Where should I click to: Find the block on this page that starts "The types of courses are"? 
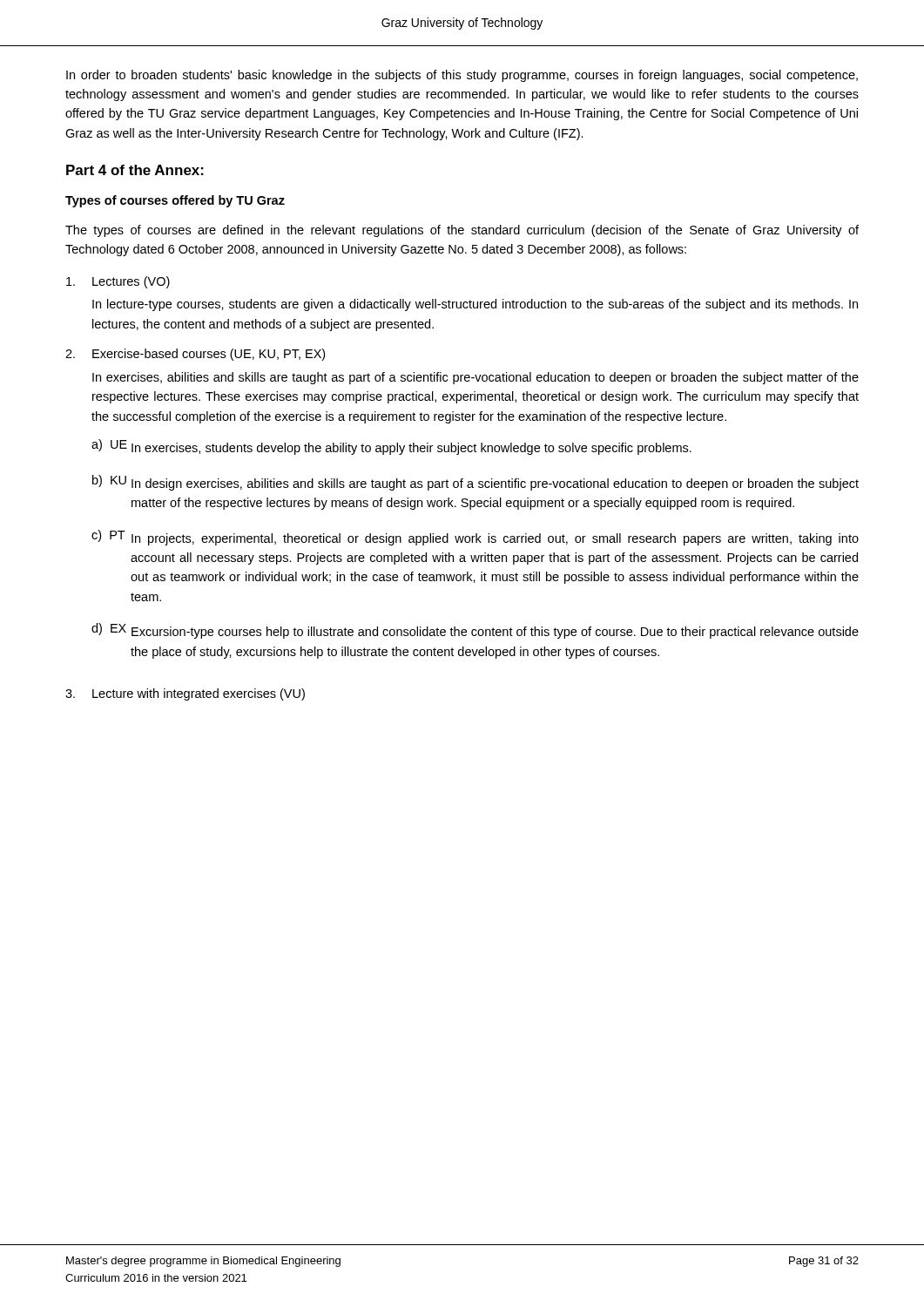click(462, 240)
